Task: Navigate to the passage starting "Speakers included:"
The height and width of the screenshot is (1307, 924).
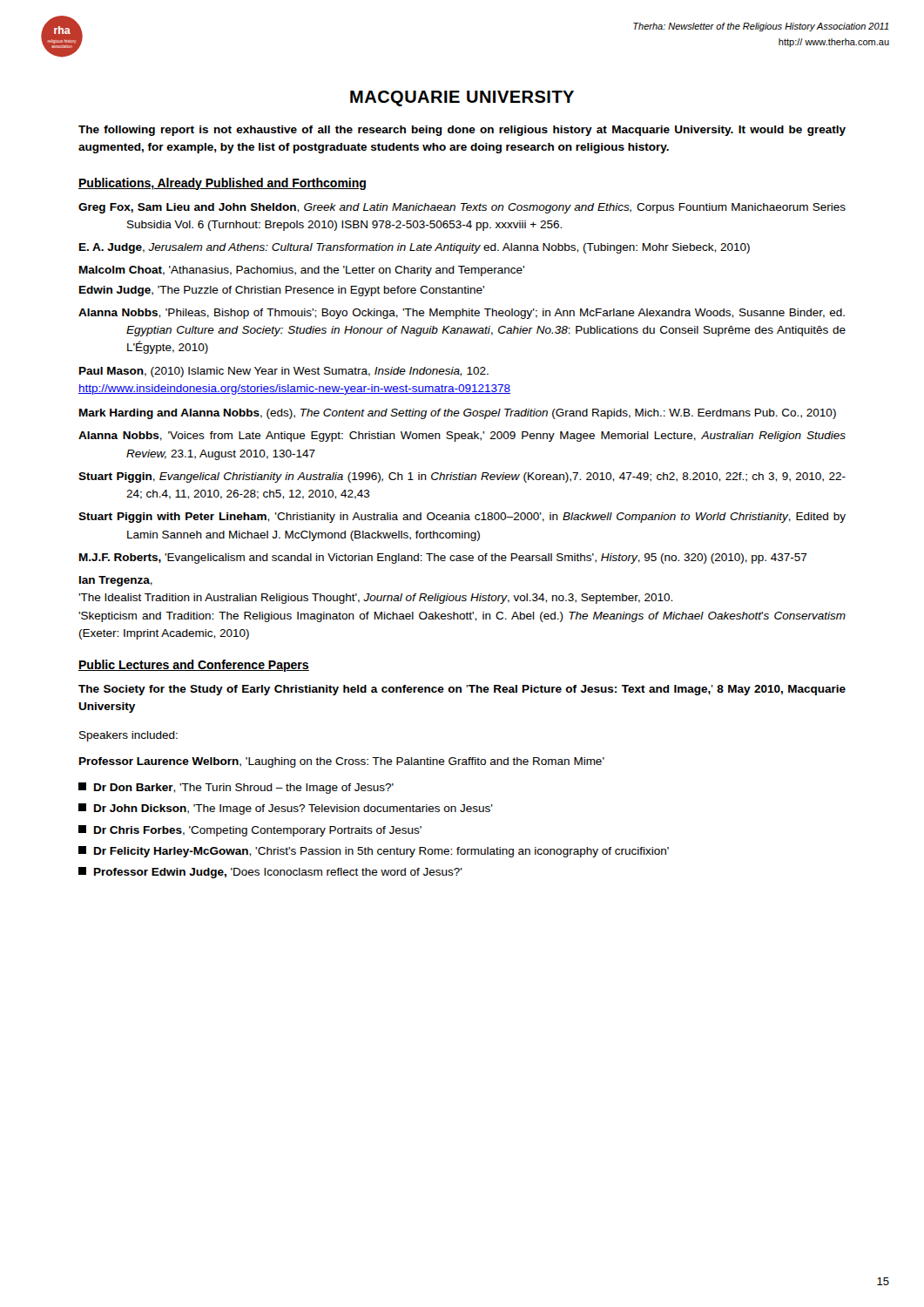Action: pyautogui.click(x=128, y=735)
